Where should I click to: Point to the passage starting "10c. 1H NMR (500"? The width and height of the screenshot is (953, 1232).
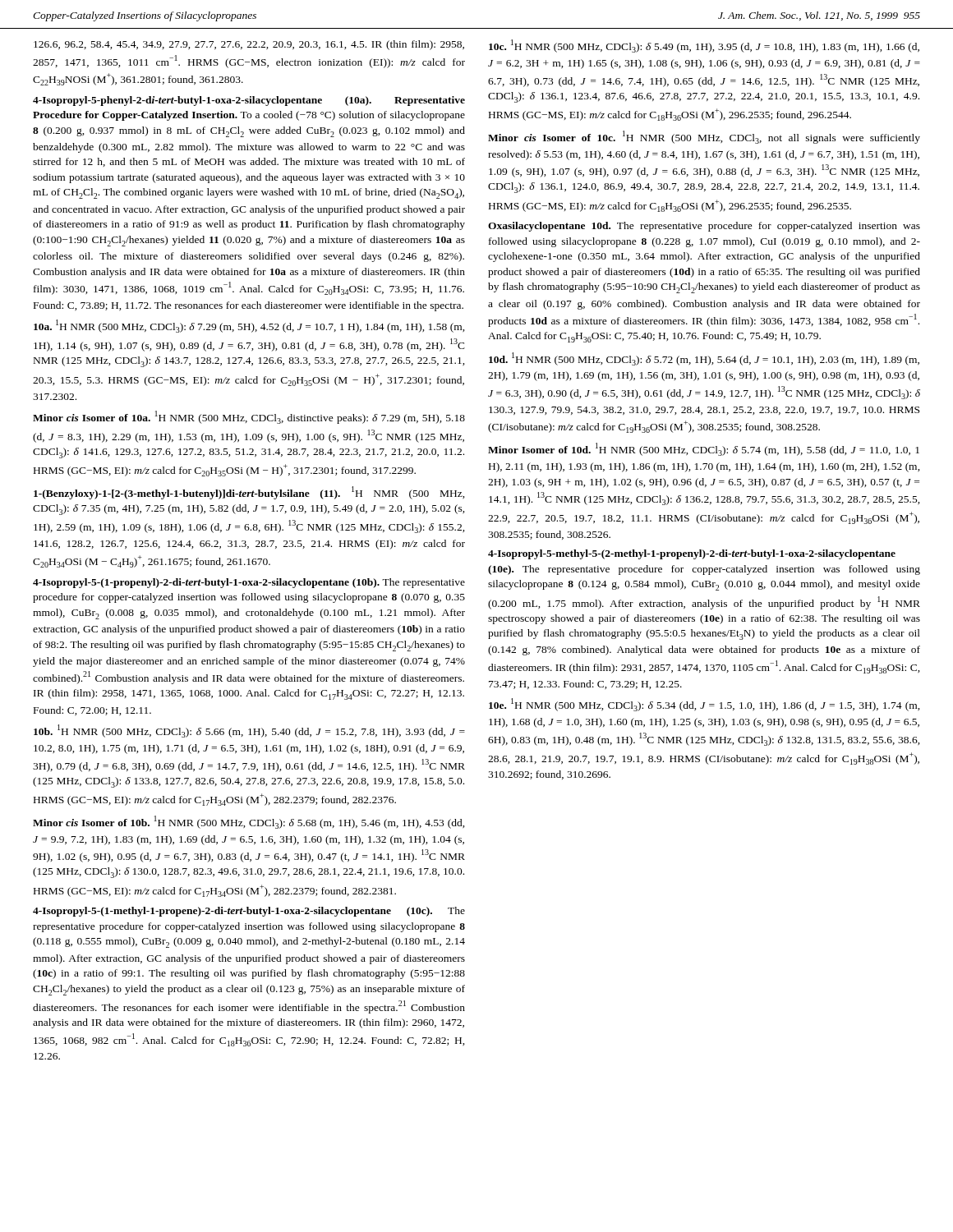(704, 80)
